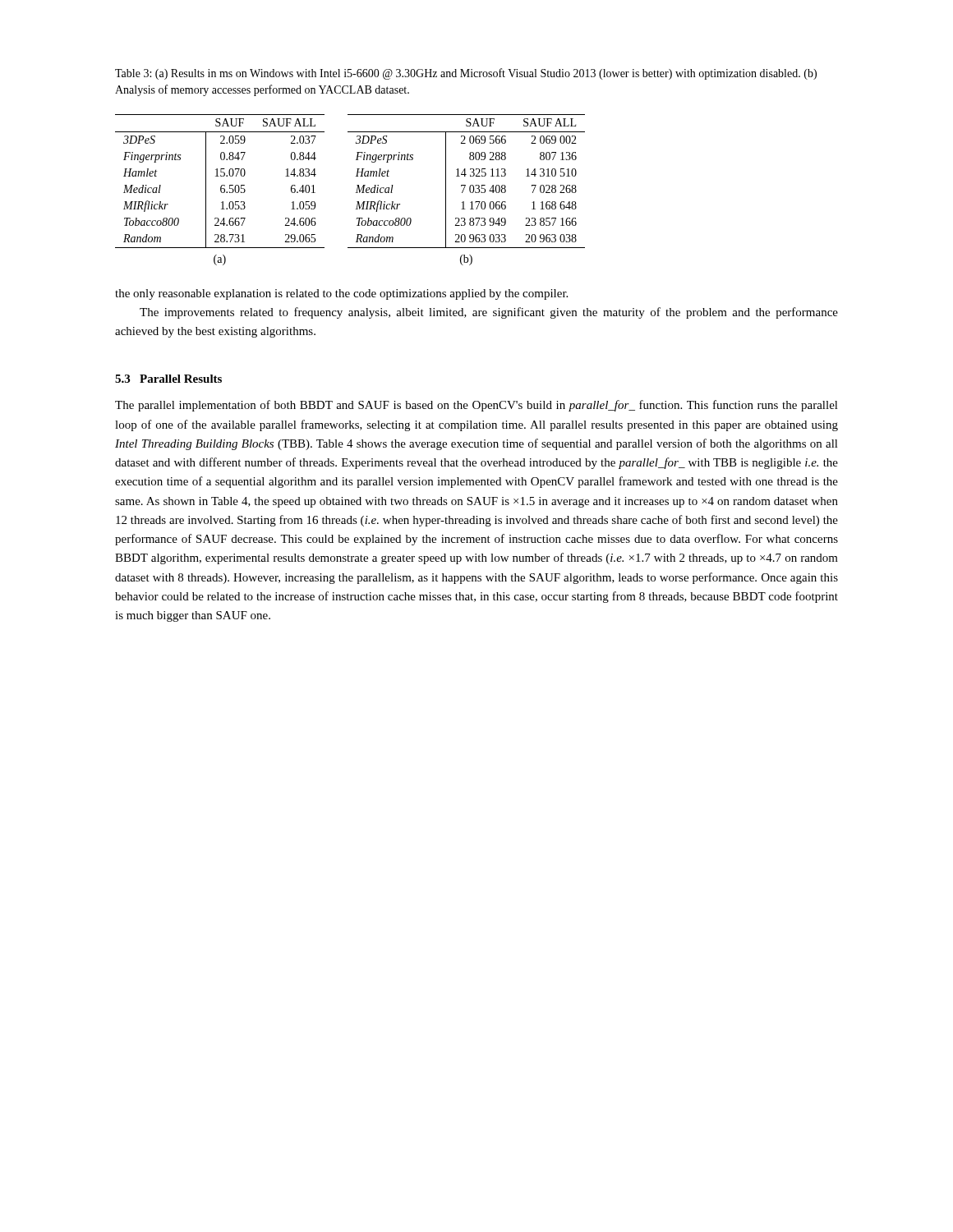Locate the block of text that opens with "The improvements related to frequency analysis, albeit"

pyautogui.click(x=476, y=322)
